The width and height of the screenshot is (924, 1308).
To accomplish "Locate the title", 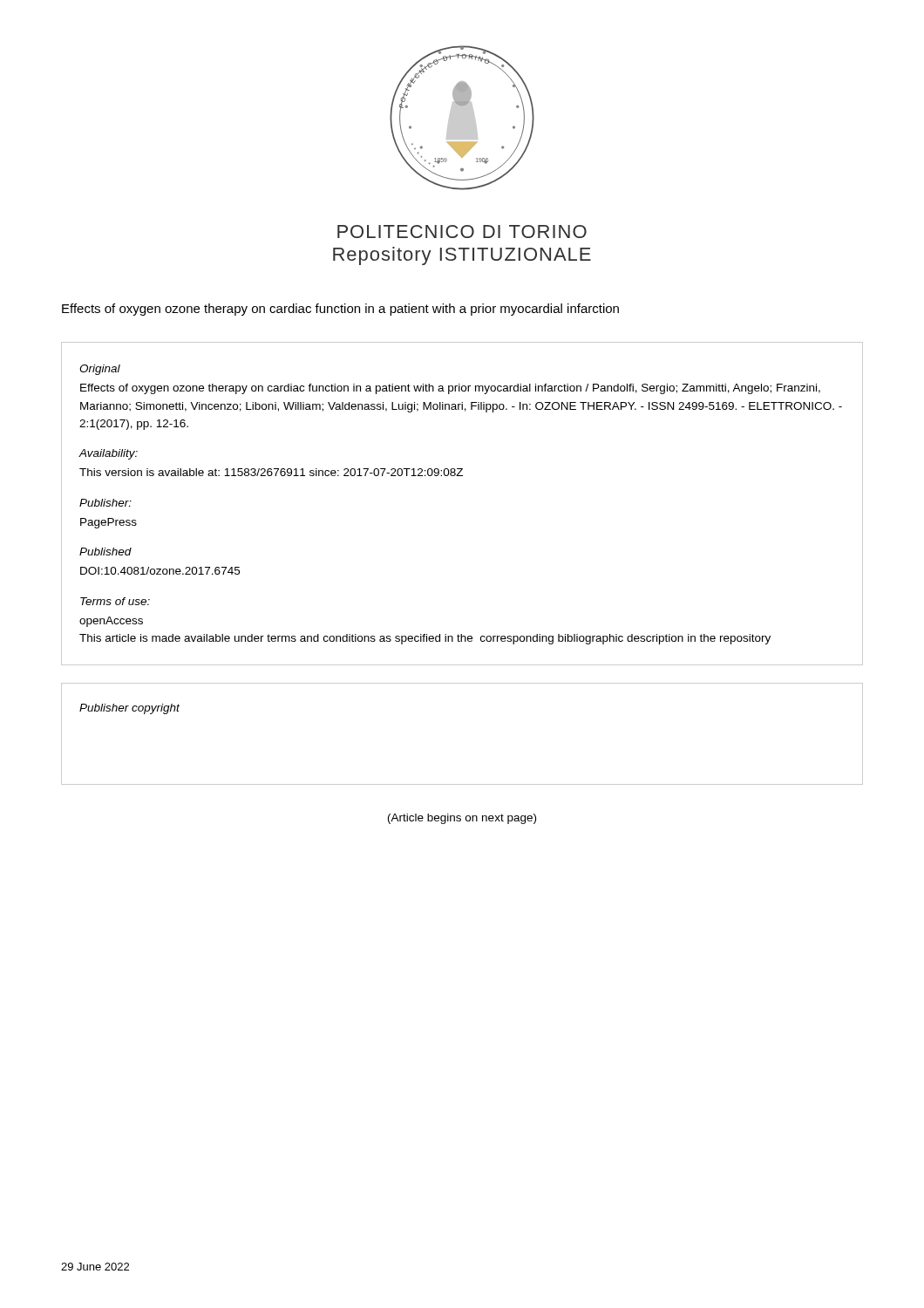I will point(462,243).
